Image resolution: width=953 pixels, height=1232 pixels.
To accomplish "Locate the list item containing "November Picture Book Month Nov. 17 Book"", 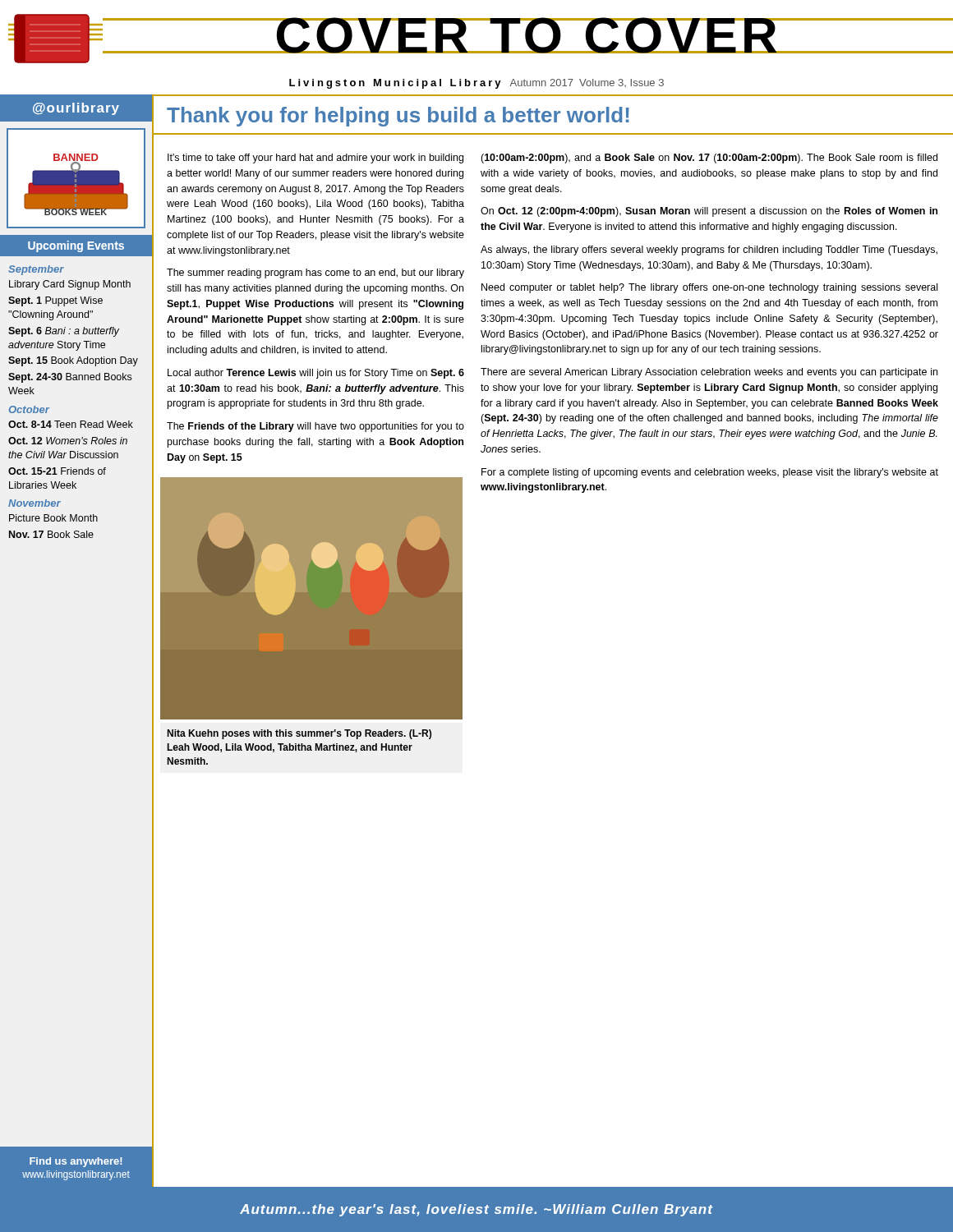I will click(76, 520).
